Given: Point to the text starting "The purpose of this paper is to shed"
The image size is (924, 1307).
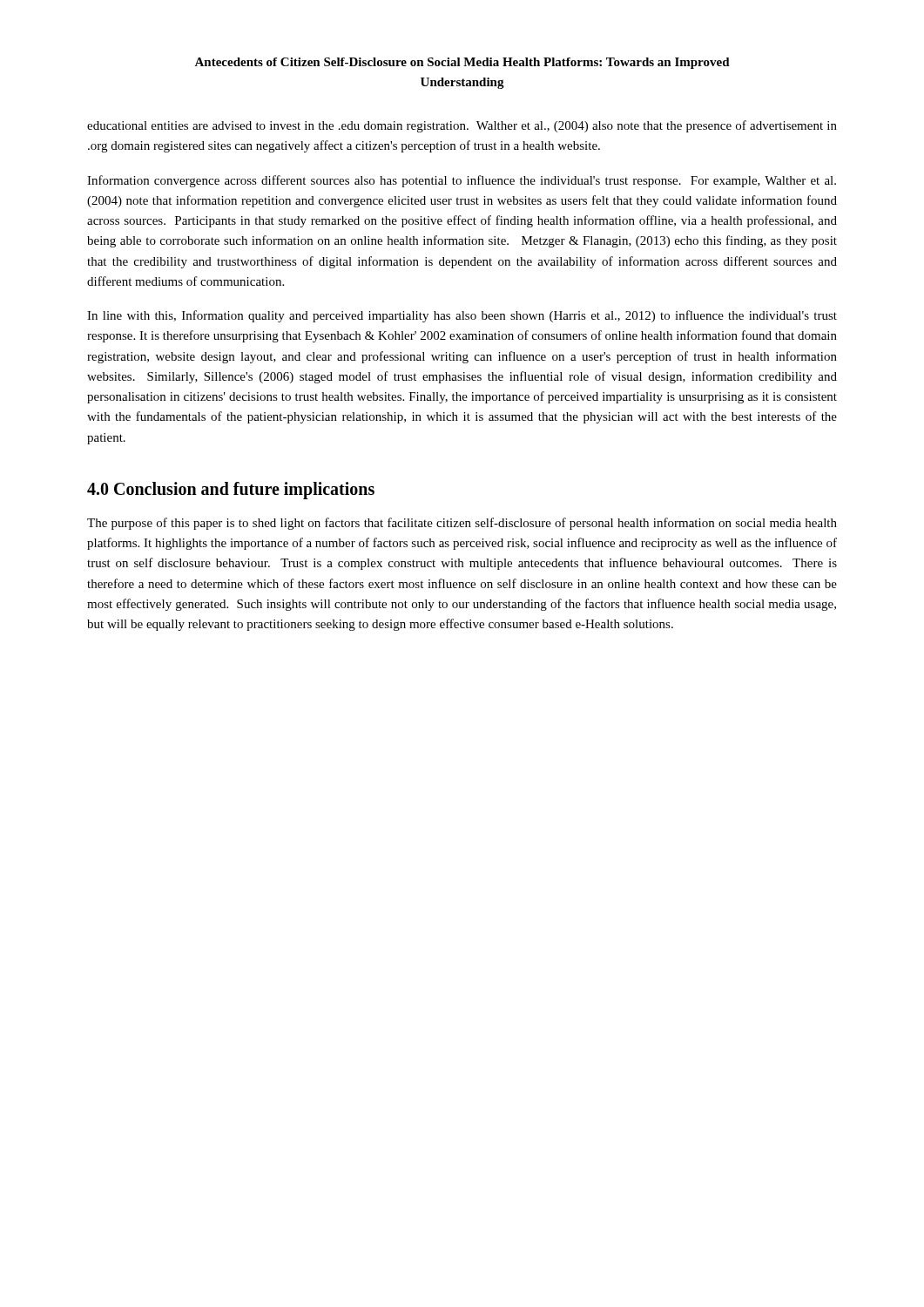Looking at the screenshot, I should pos(462,573).
